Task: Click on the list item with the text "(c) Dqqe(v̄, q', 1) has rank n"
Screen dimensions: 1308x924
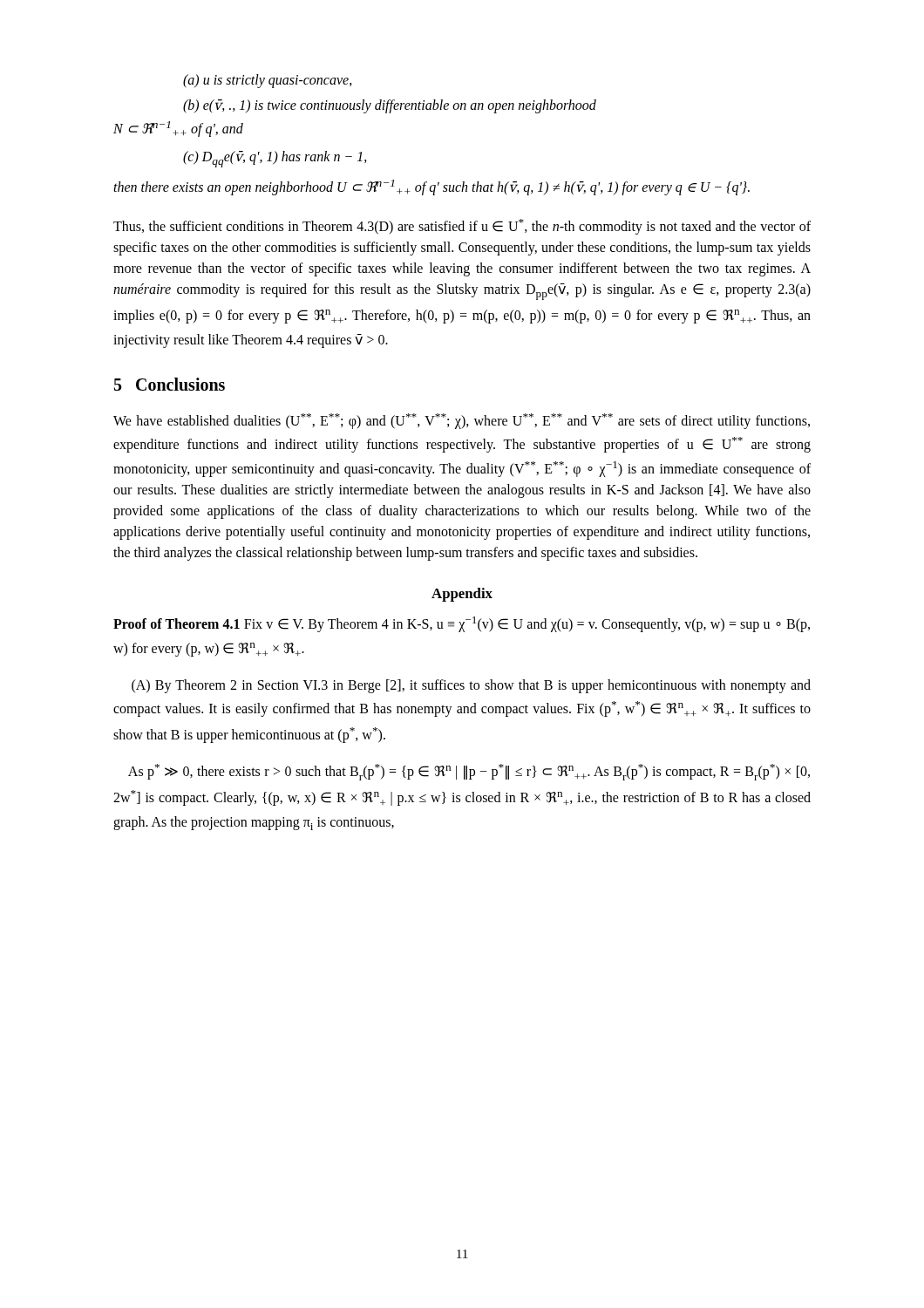Action: click(275, 158)
